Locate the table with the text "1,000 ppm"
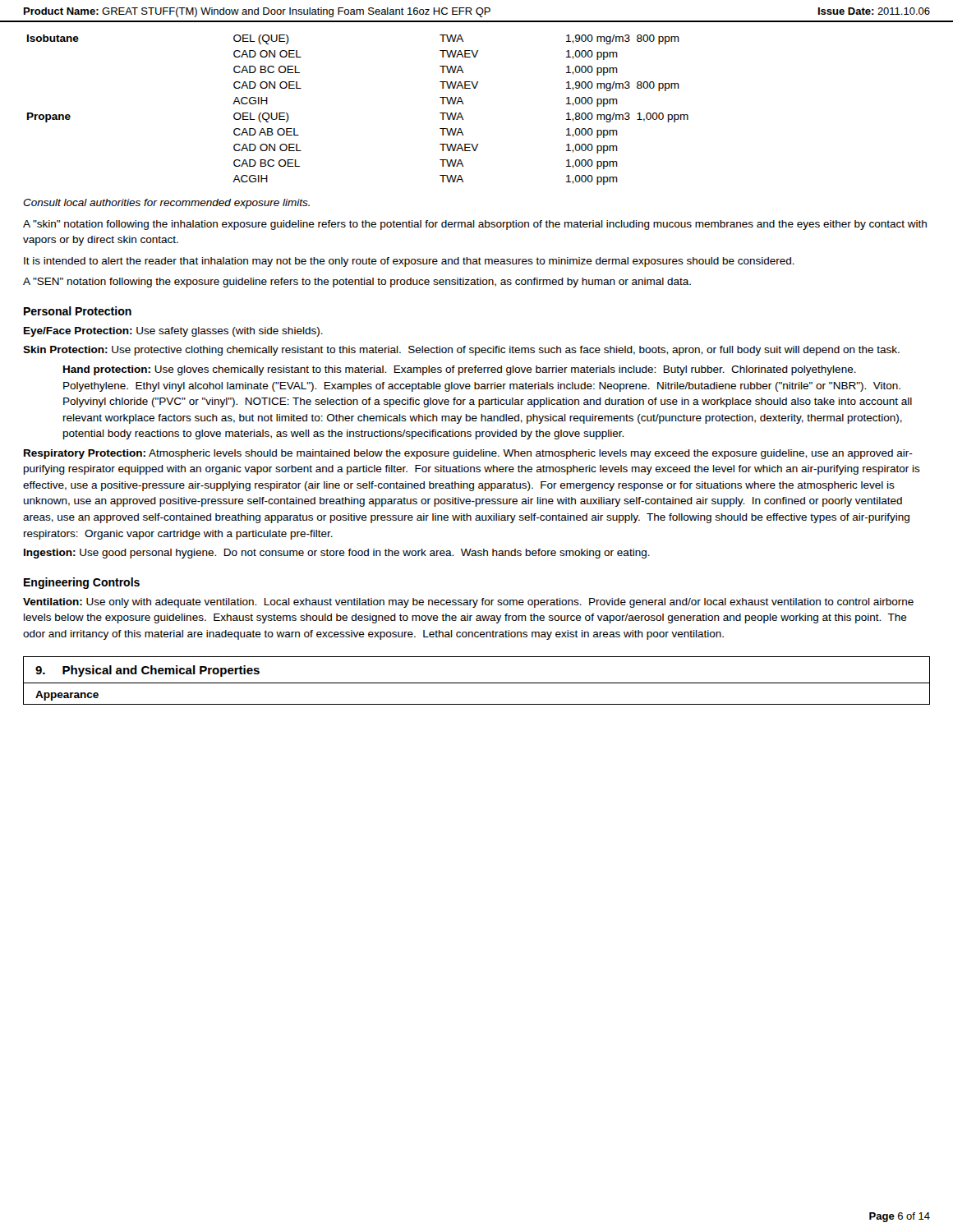This screenshot has width=953, height=1232. point(476,108)
